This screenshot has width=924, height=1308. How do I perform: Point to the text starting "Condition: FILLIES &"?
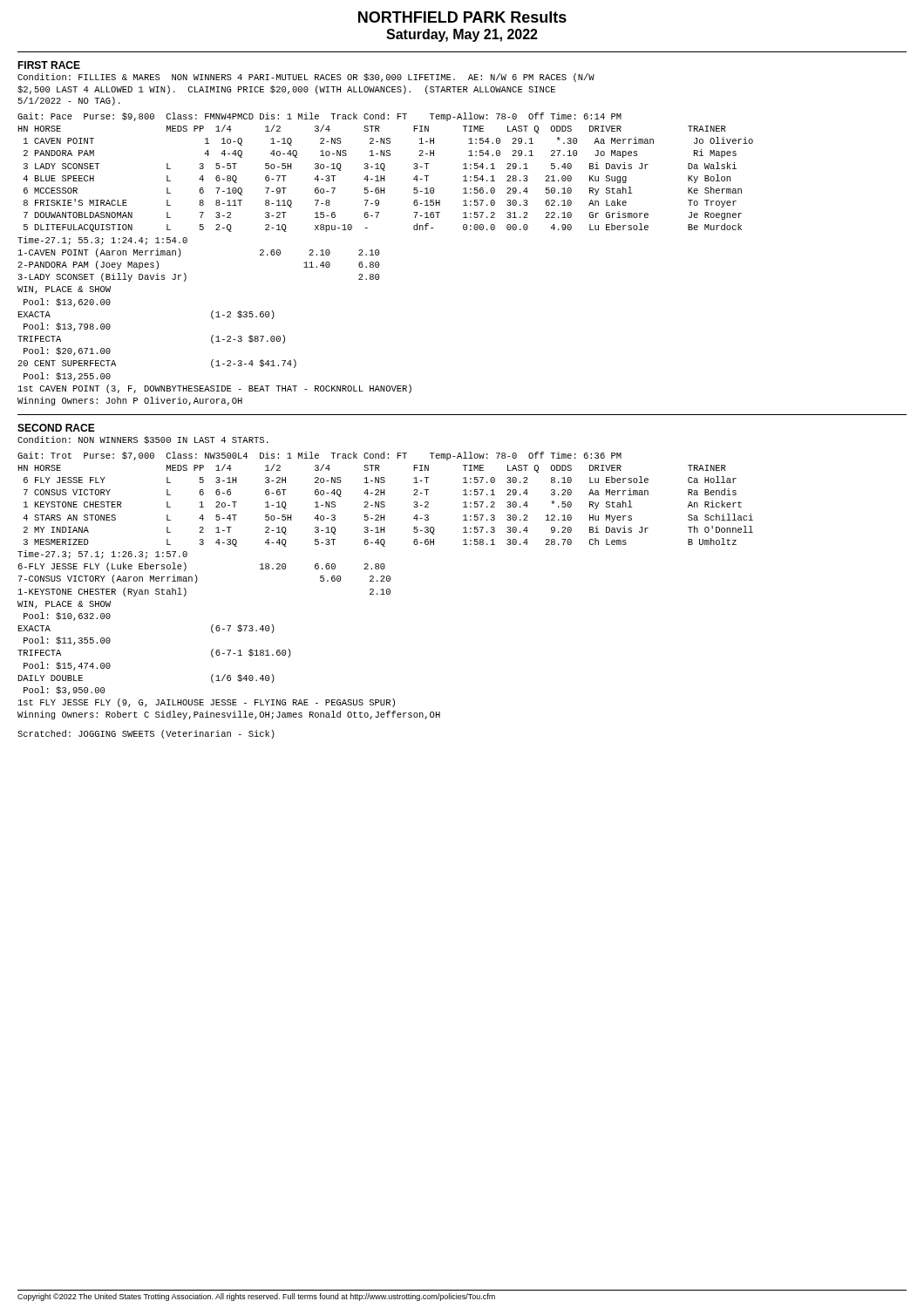(306, 89)
